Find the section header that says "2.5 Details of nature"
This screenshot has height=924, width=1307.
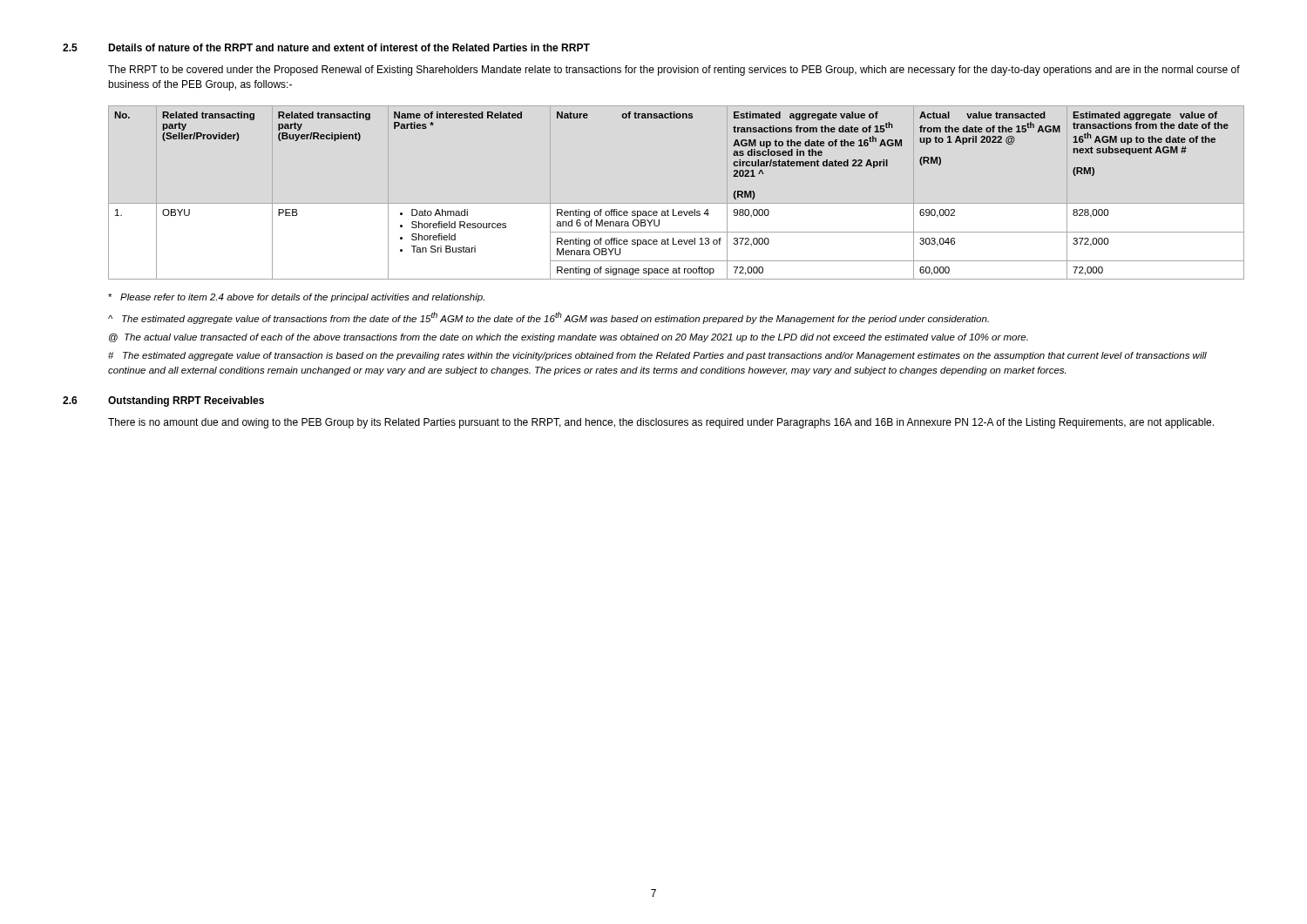pyautogui.click(x=326, y=48)
